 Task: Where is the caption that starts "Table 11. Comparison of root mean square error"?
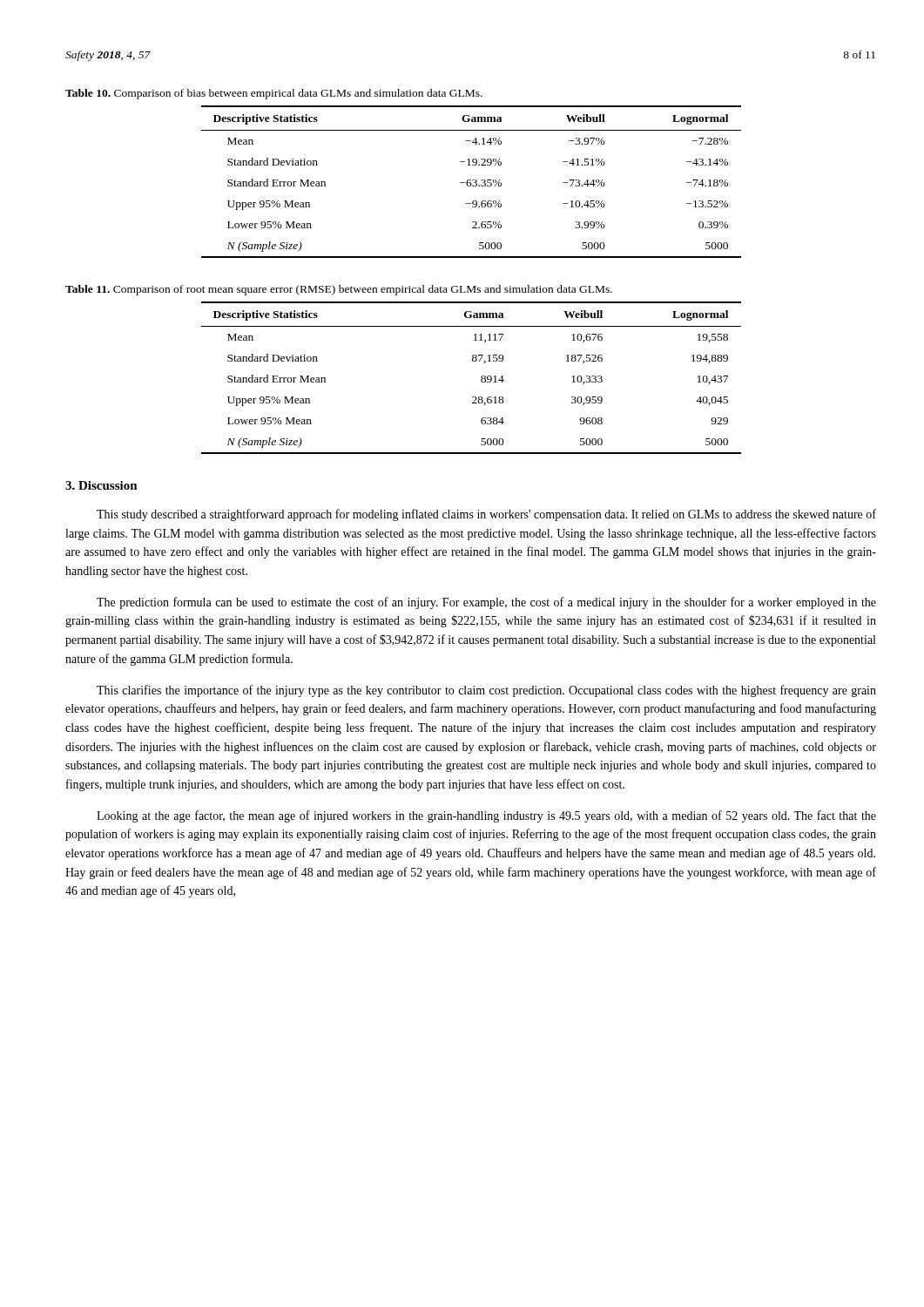pos(339,289)
